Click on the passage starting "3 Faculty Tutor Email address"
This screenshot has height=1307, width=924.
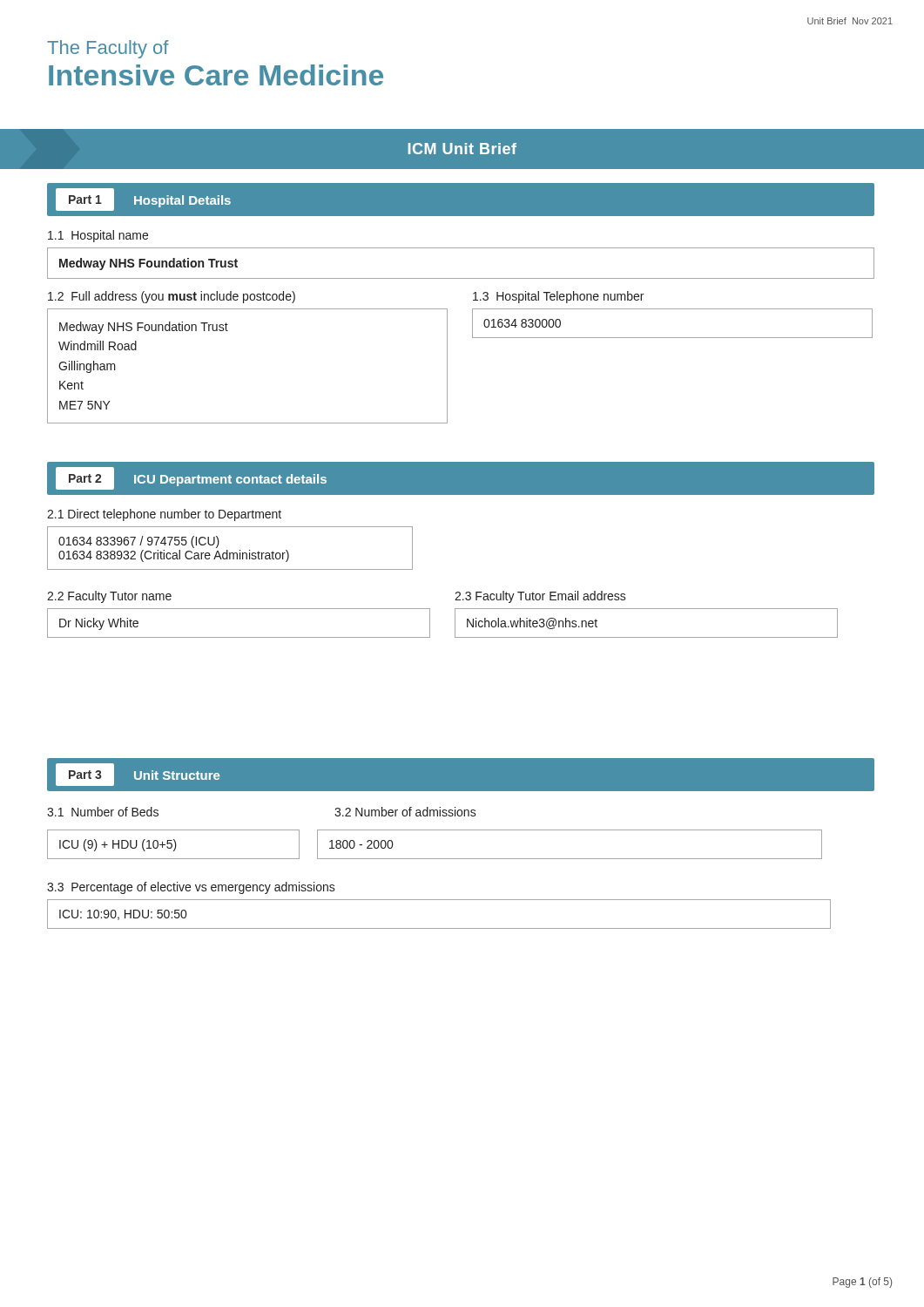540,596
